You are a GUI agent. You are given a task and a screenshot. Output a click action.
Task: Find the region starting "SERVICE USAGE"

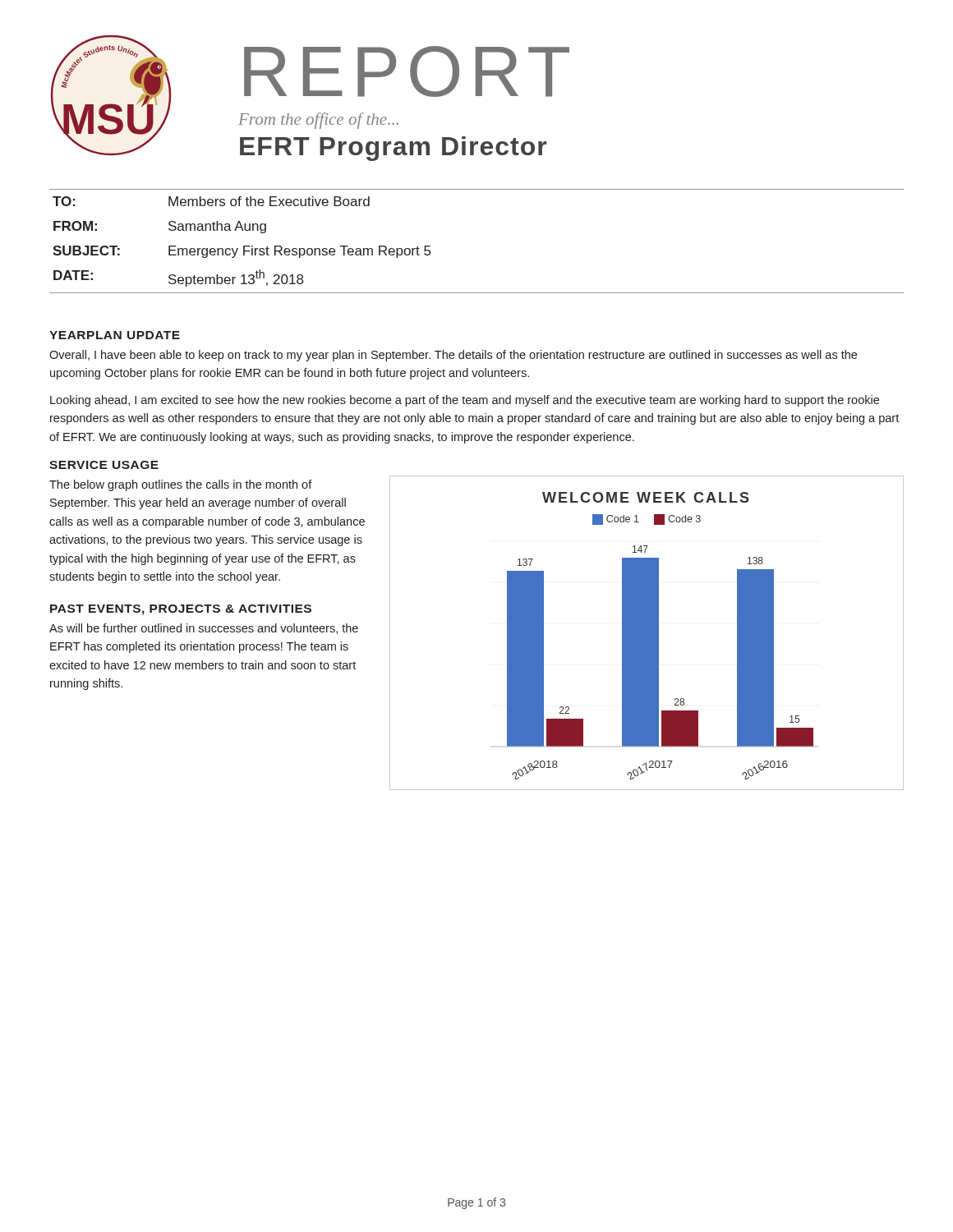point(104,464)
